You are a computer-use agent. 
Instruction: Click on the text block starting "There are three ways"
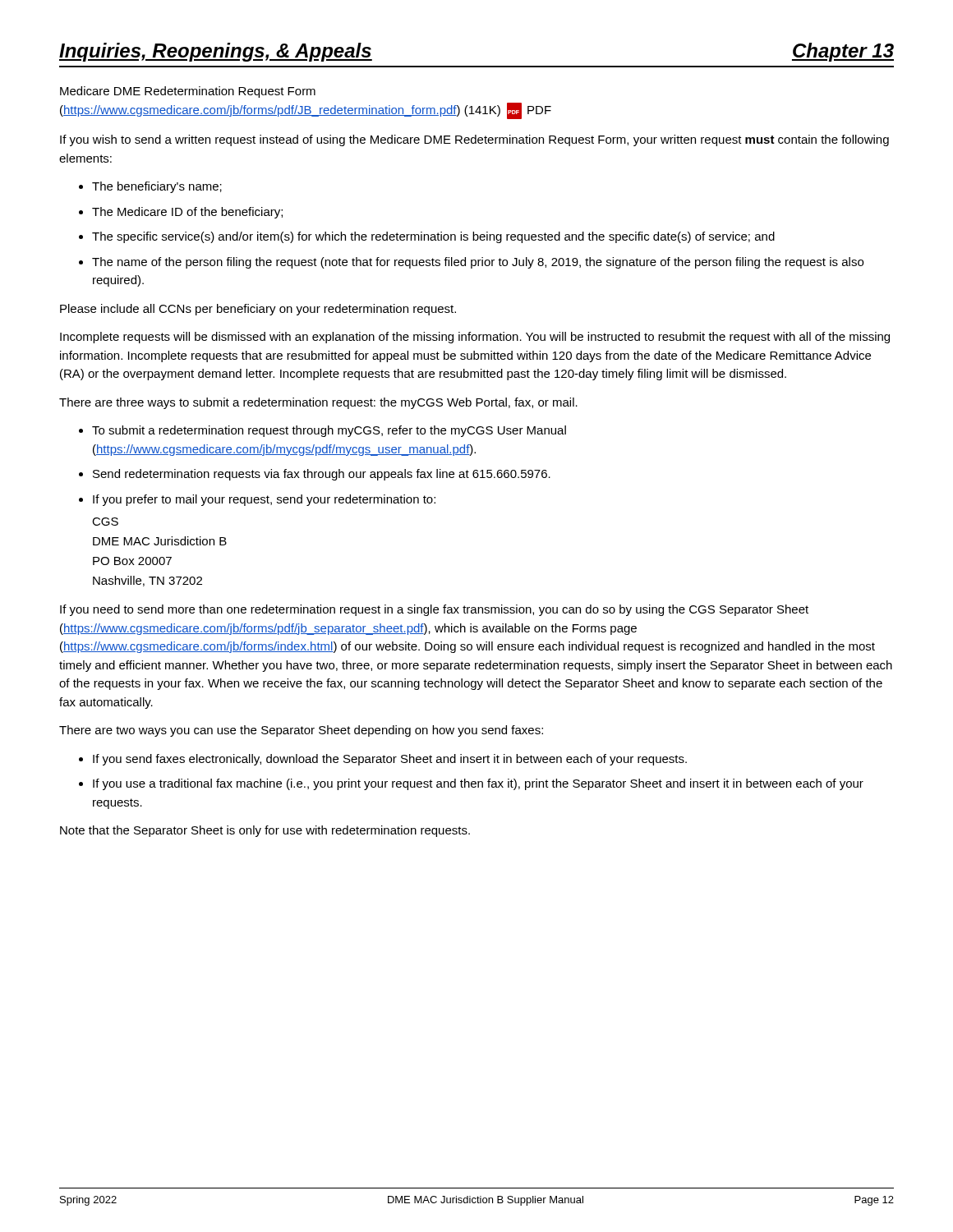pyautogui.click(x=319, y=402)
